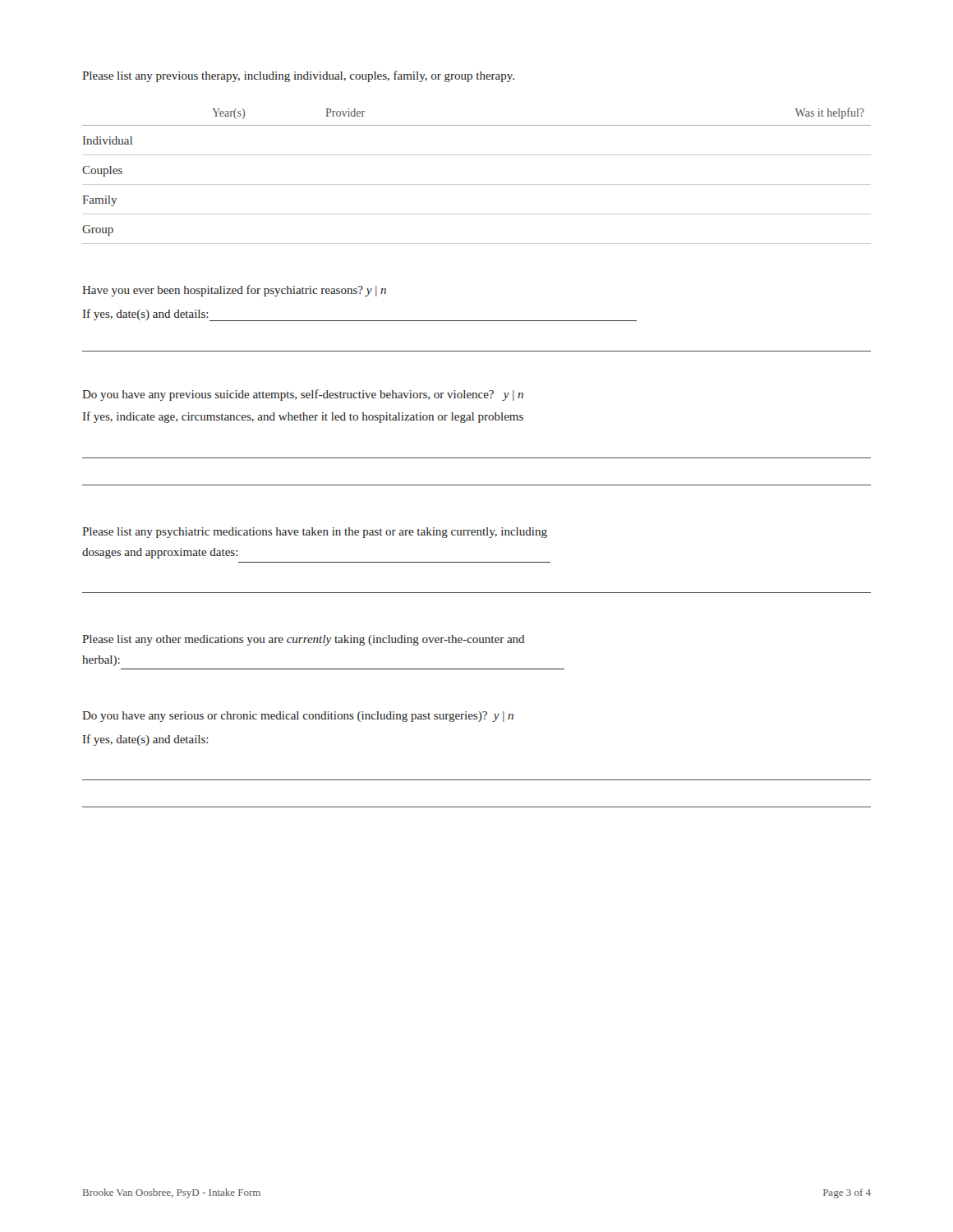Find the block on this page that starts "Do you have any serious or"
The image size is (953, 1232).
pyautogui.click(x=298, y=716)
